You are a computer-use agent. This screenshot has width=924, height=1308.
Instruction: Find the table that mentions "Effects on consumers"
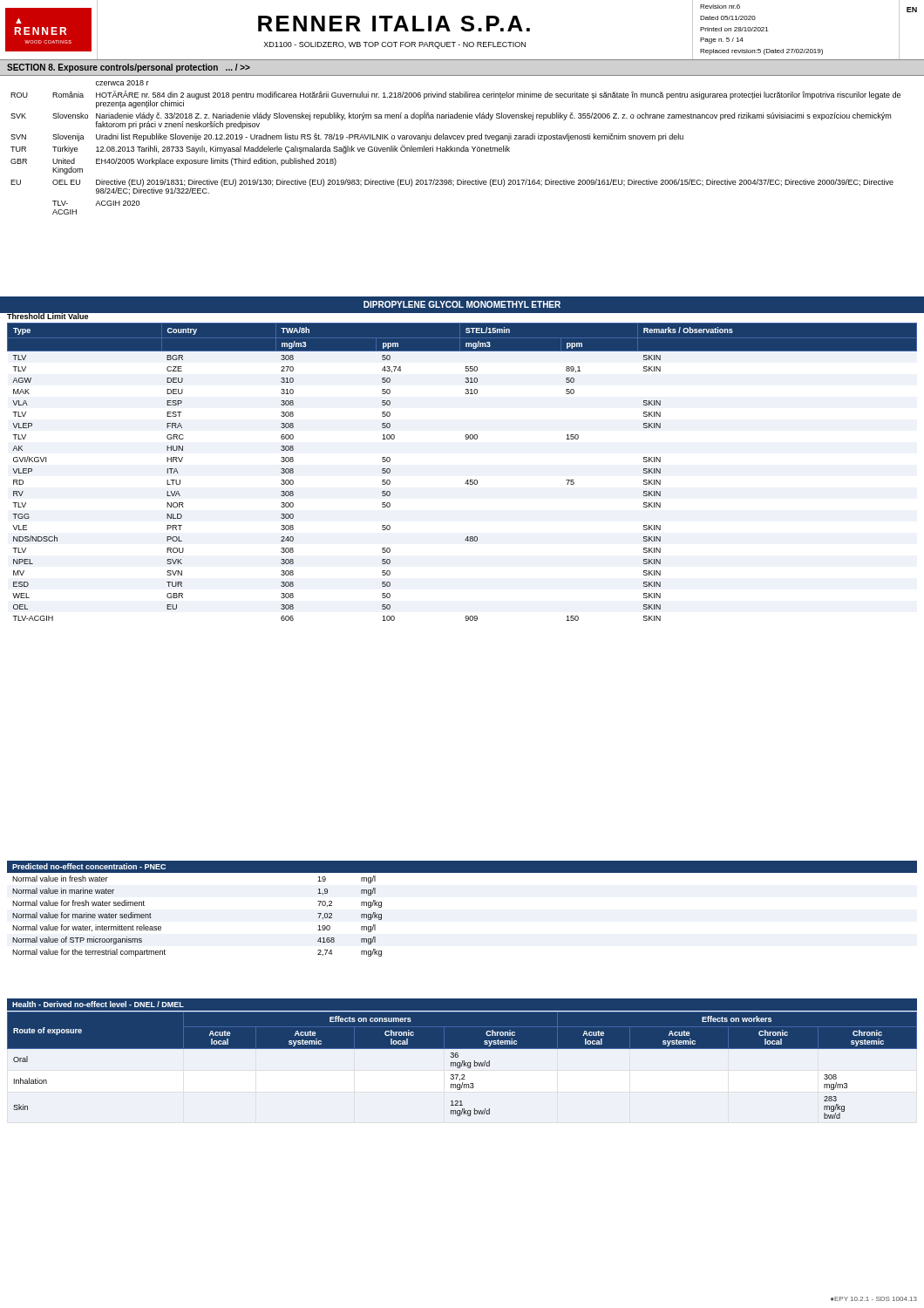(x=462, y=1067)
